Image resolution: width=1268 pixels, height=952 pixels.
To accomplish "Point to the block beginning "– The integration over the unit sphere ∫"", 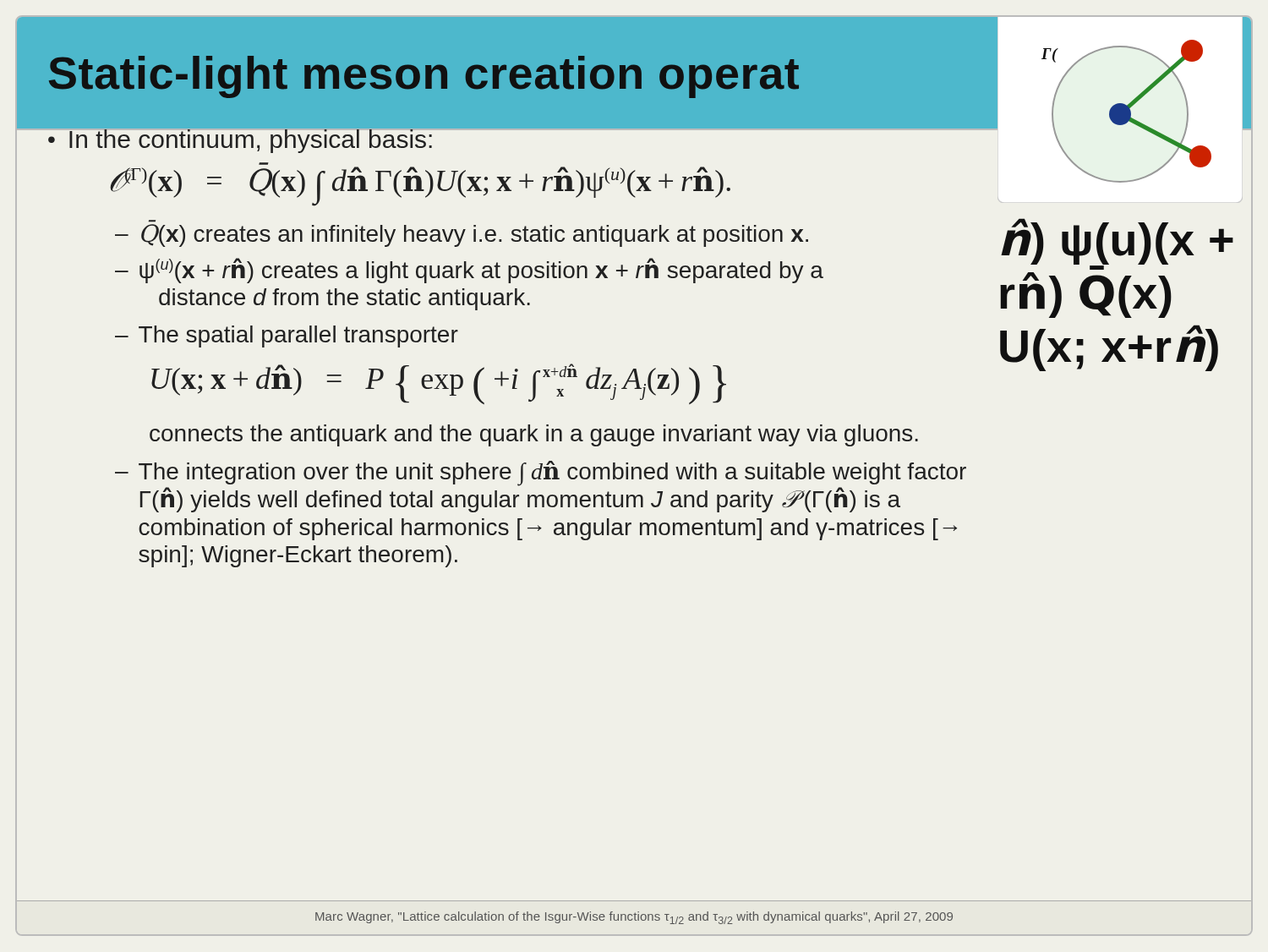I will (x=562, y=513).
